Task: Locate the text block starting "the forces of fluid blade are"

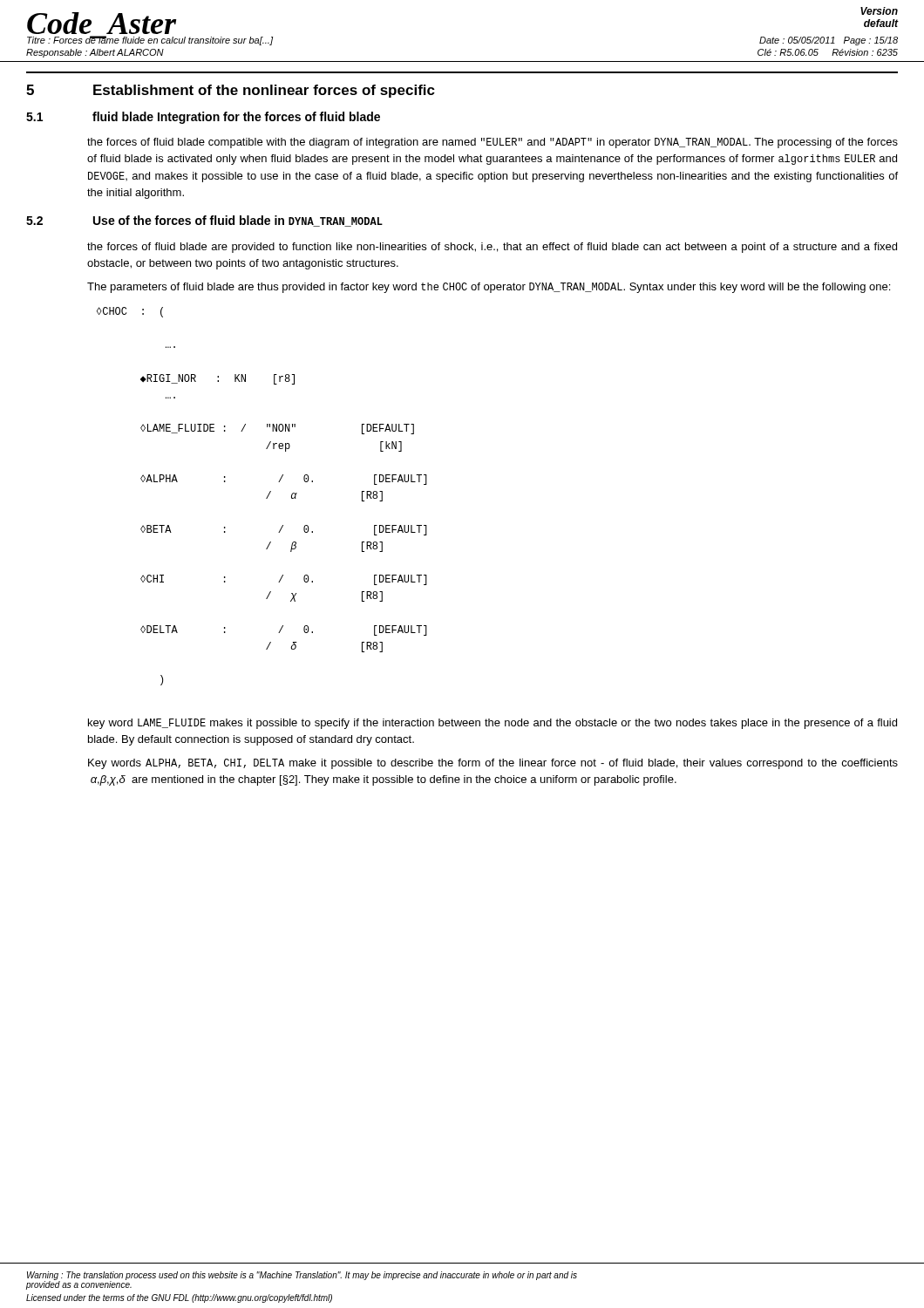Action: pos(492,255)
